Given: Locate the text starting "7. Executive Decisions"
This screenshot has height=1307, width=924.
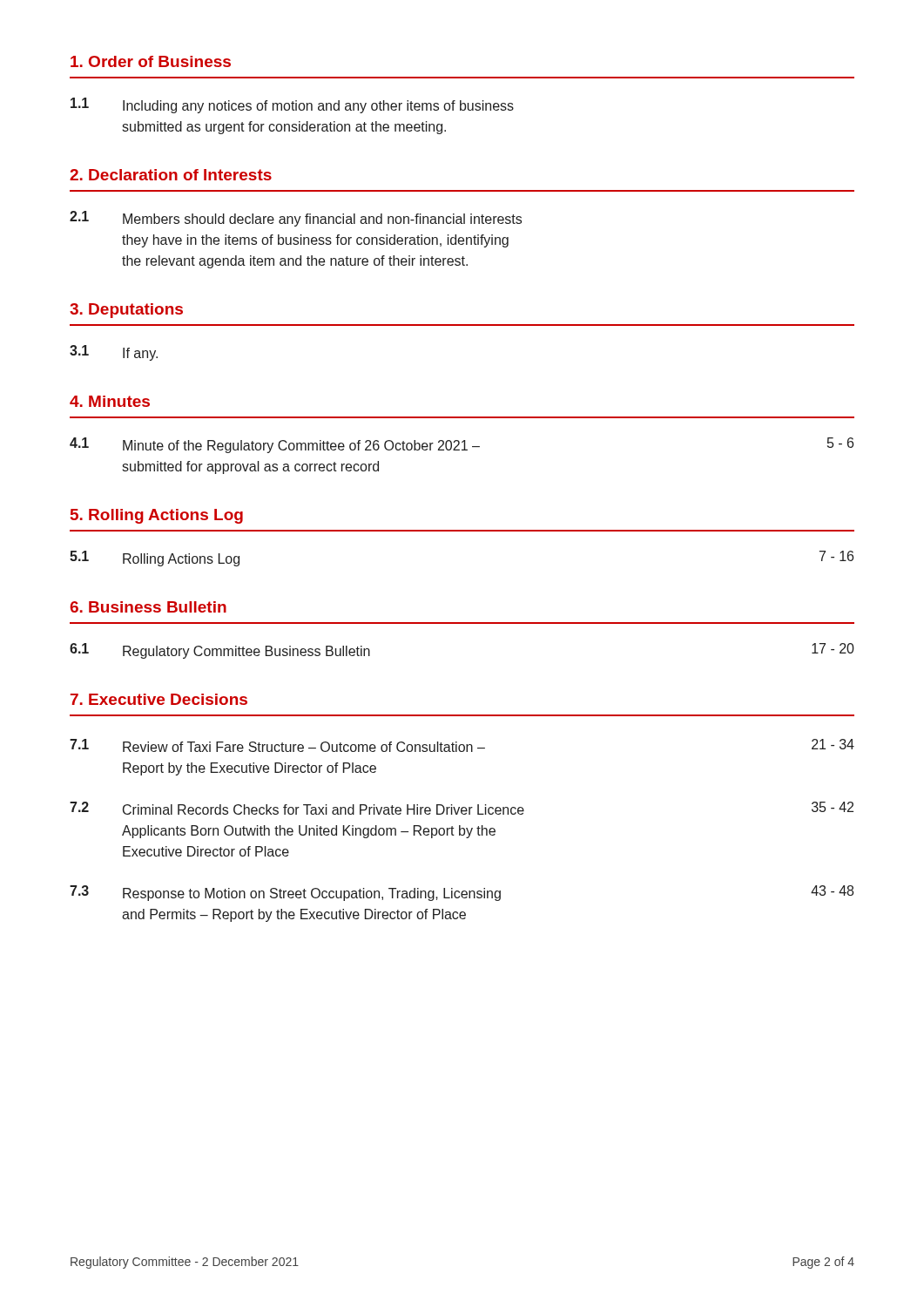Looking at the screenshot, I should coord(159,699).
